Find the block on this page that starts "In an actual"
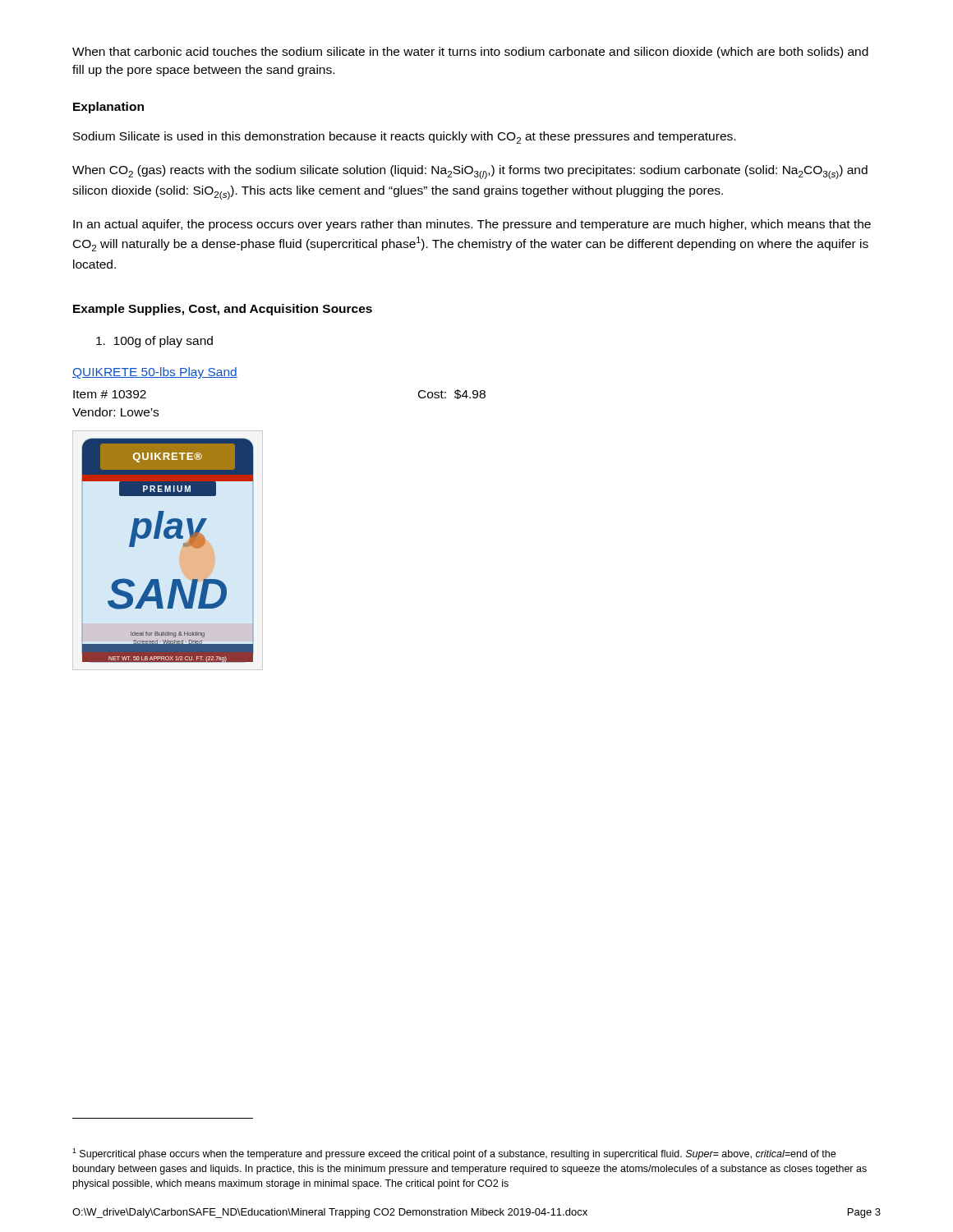Viewport: 953px width, 1232px height. 472,244
